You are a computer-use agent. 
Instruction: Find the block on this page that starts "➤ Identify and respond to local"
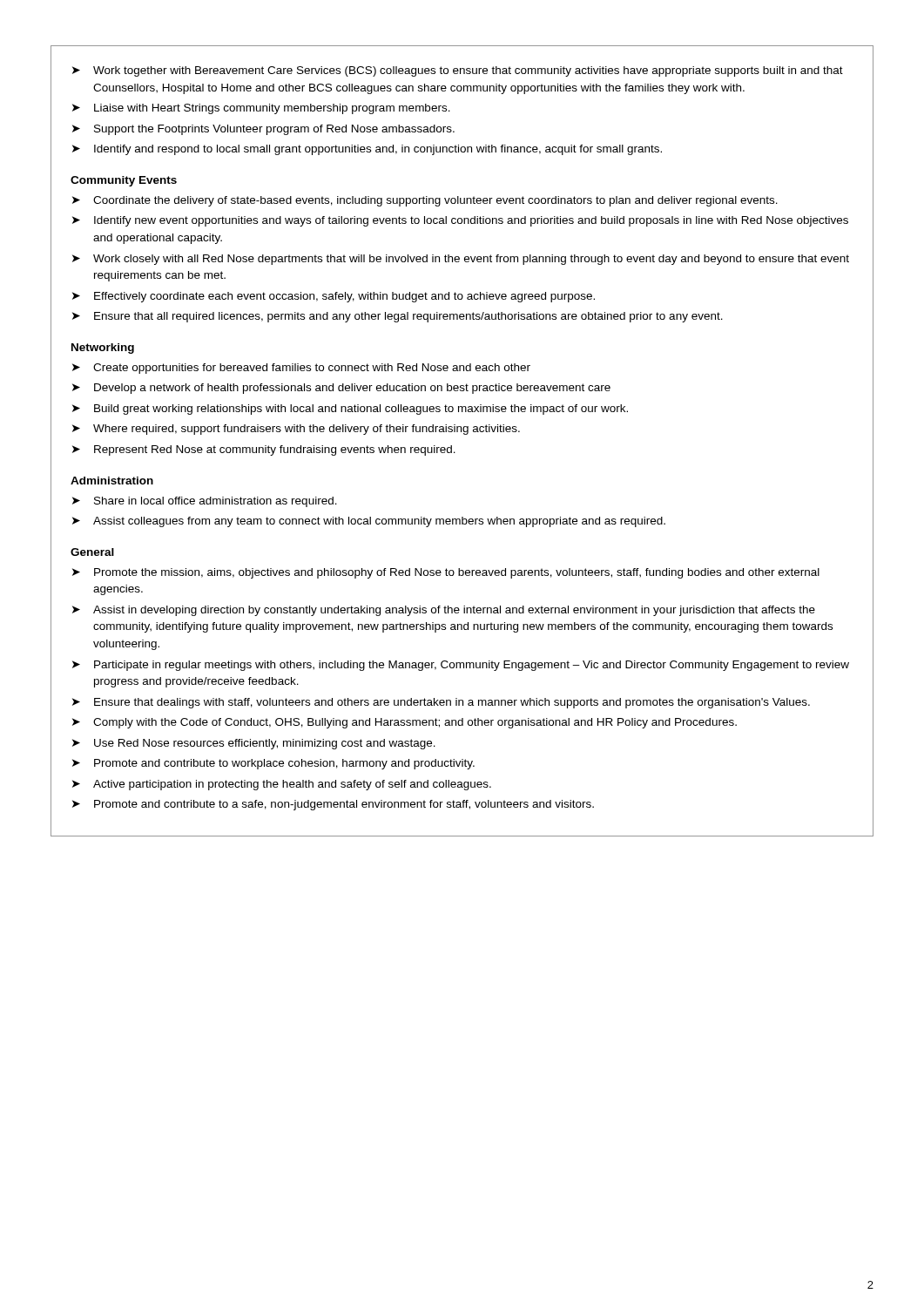click(462, 149)
